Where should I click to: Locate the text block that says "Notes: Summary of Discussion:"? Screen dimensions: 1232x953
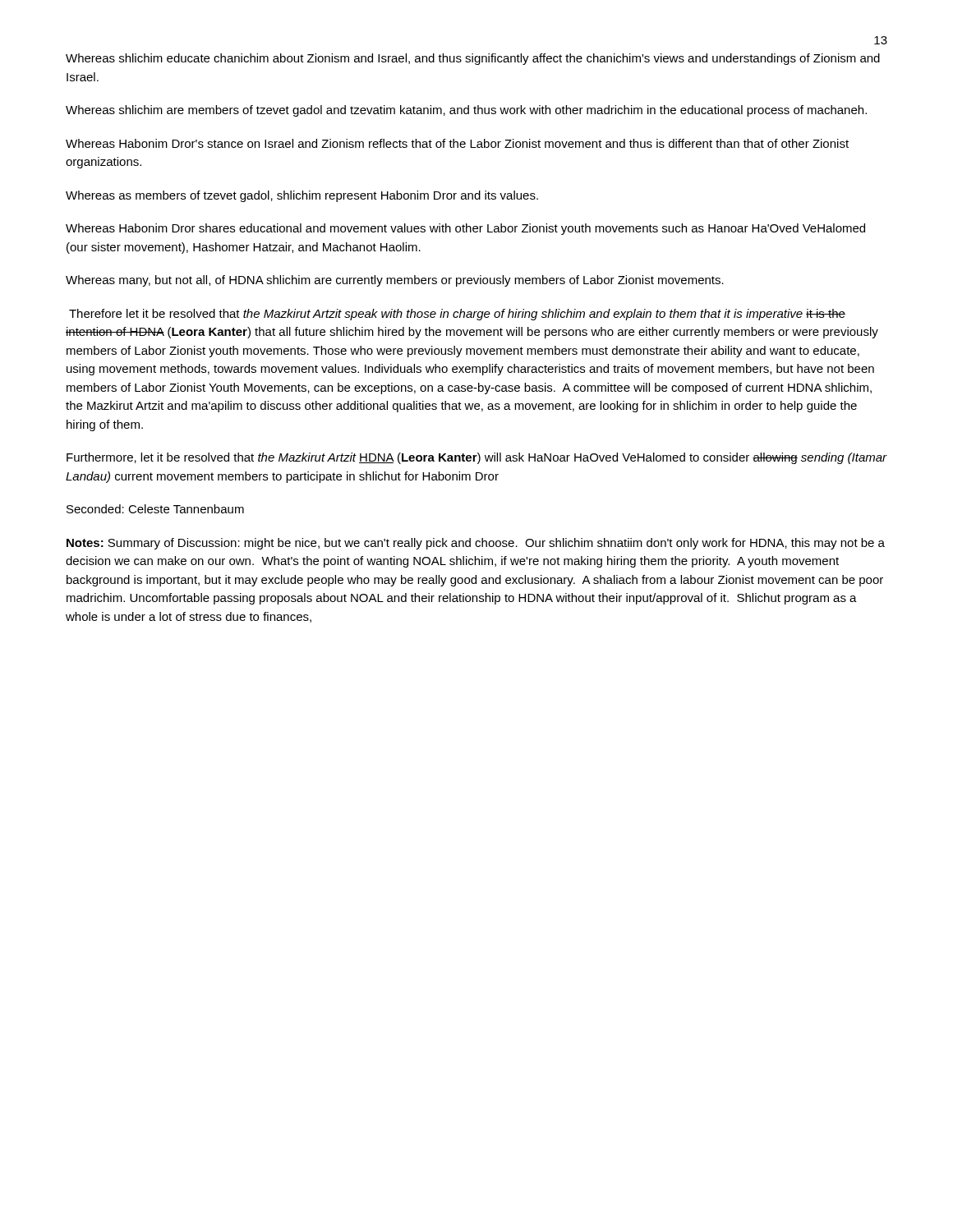(x=476, y=580)
